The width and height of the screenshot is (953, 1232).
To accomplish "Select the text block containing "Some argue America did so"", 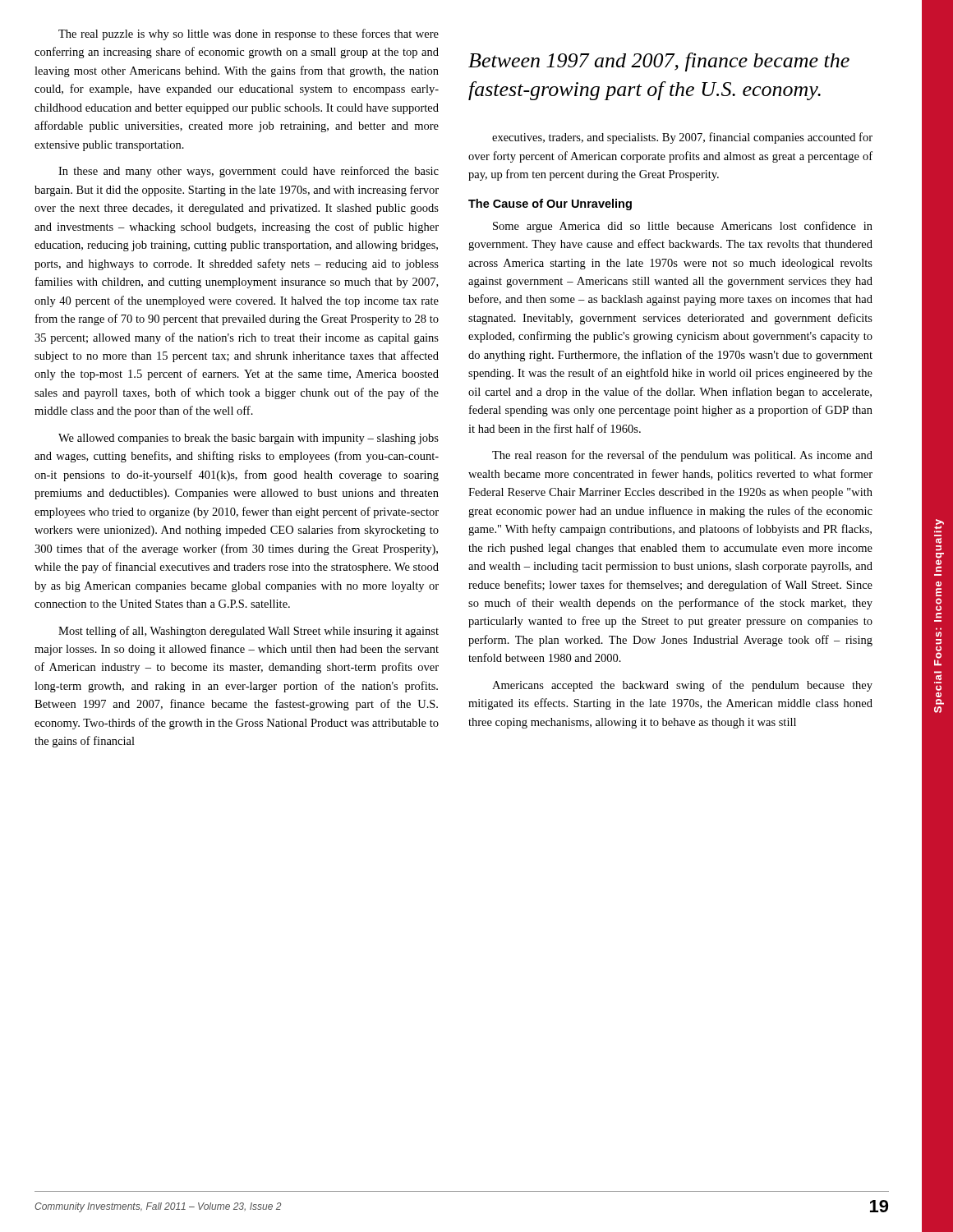I will [x=670, y=474].
